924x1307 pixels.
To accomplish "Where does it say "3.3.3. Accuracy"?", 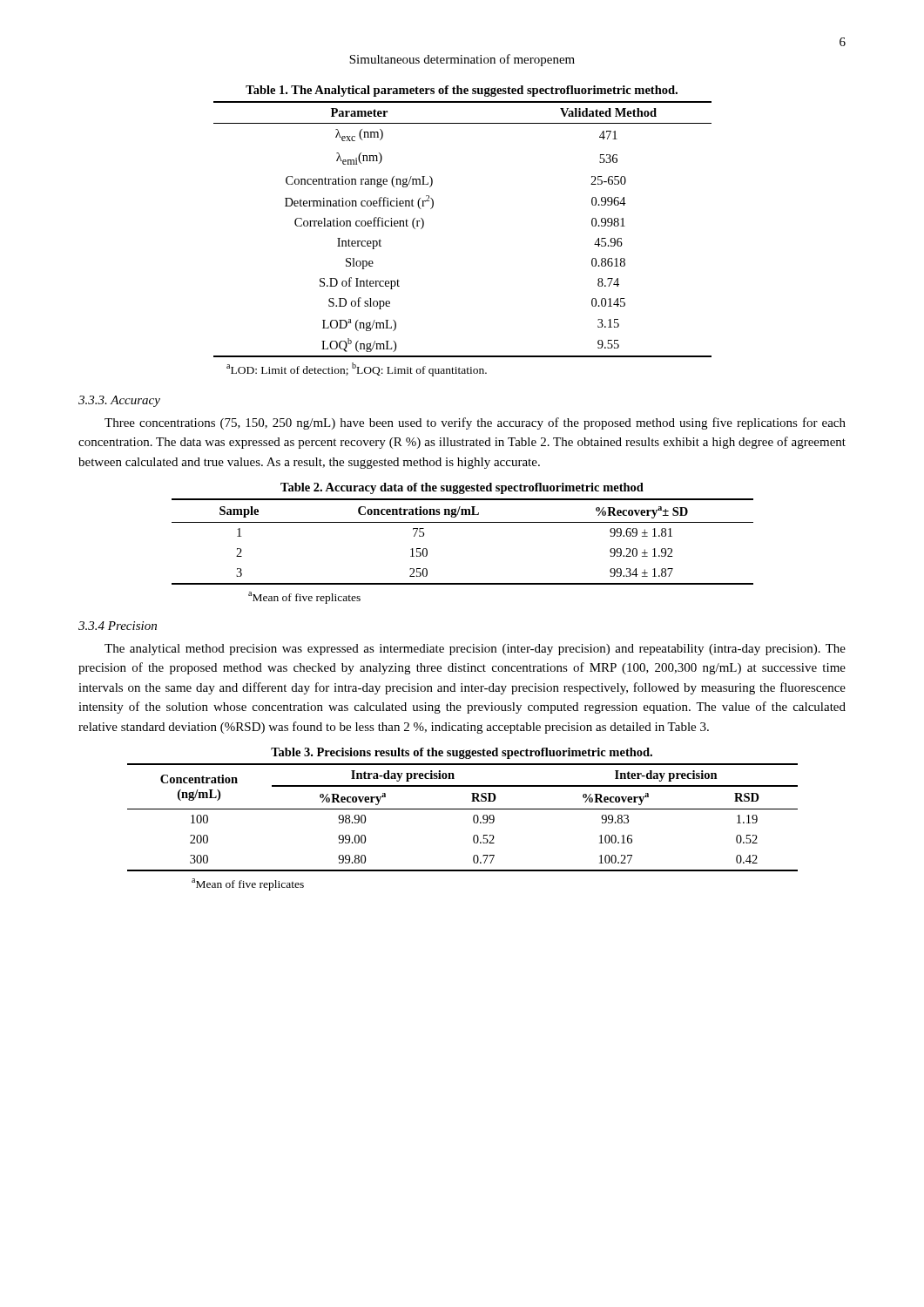I will click(119, 400).
